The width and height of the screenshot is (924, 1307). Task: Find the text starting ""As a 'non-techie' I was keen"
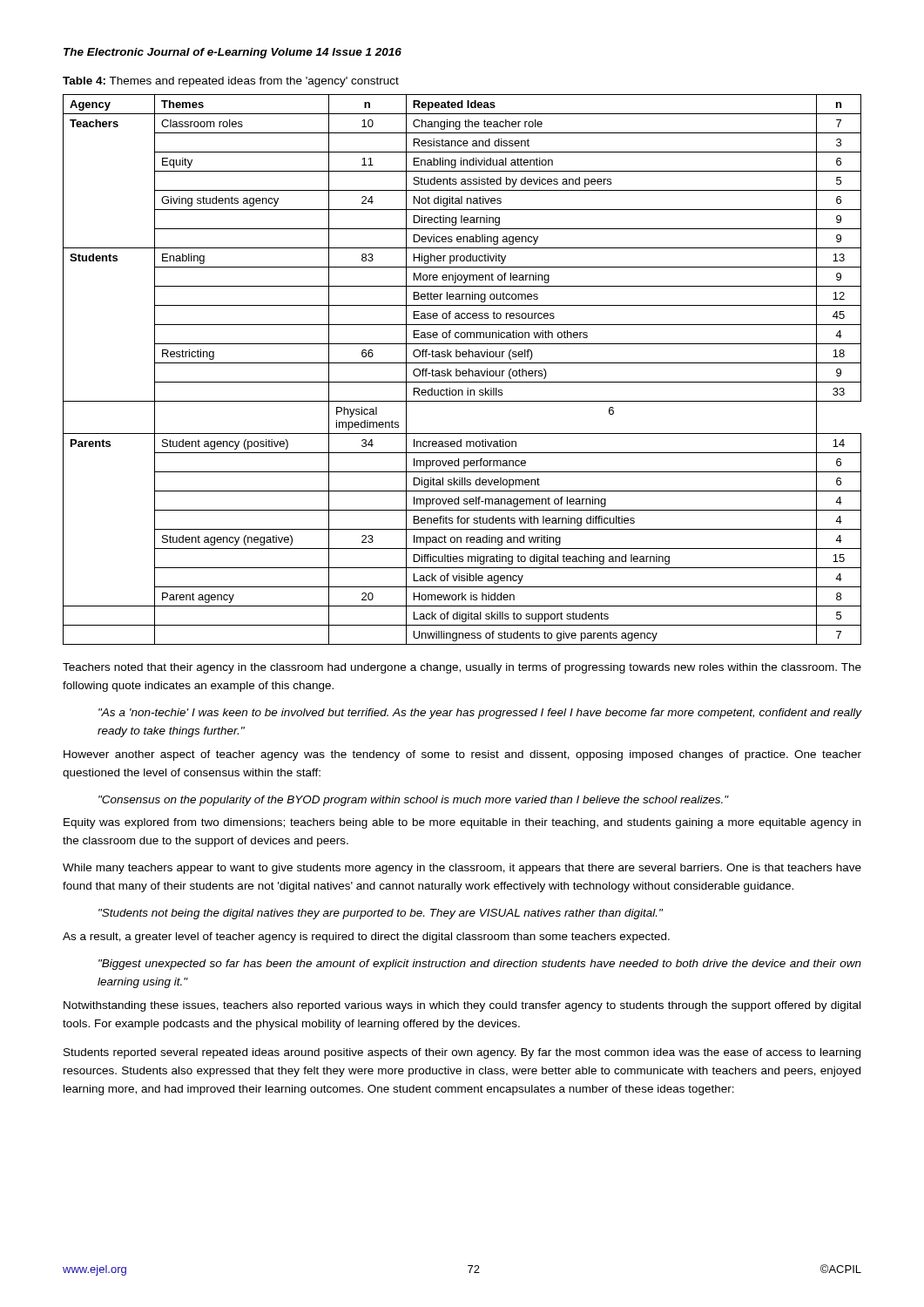coord(479,721)
